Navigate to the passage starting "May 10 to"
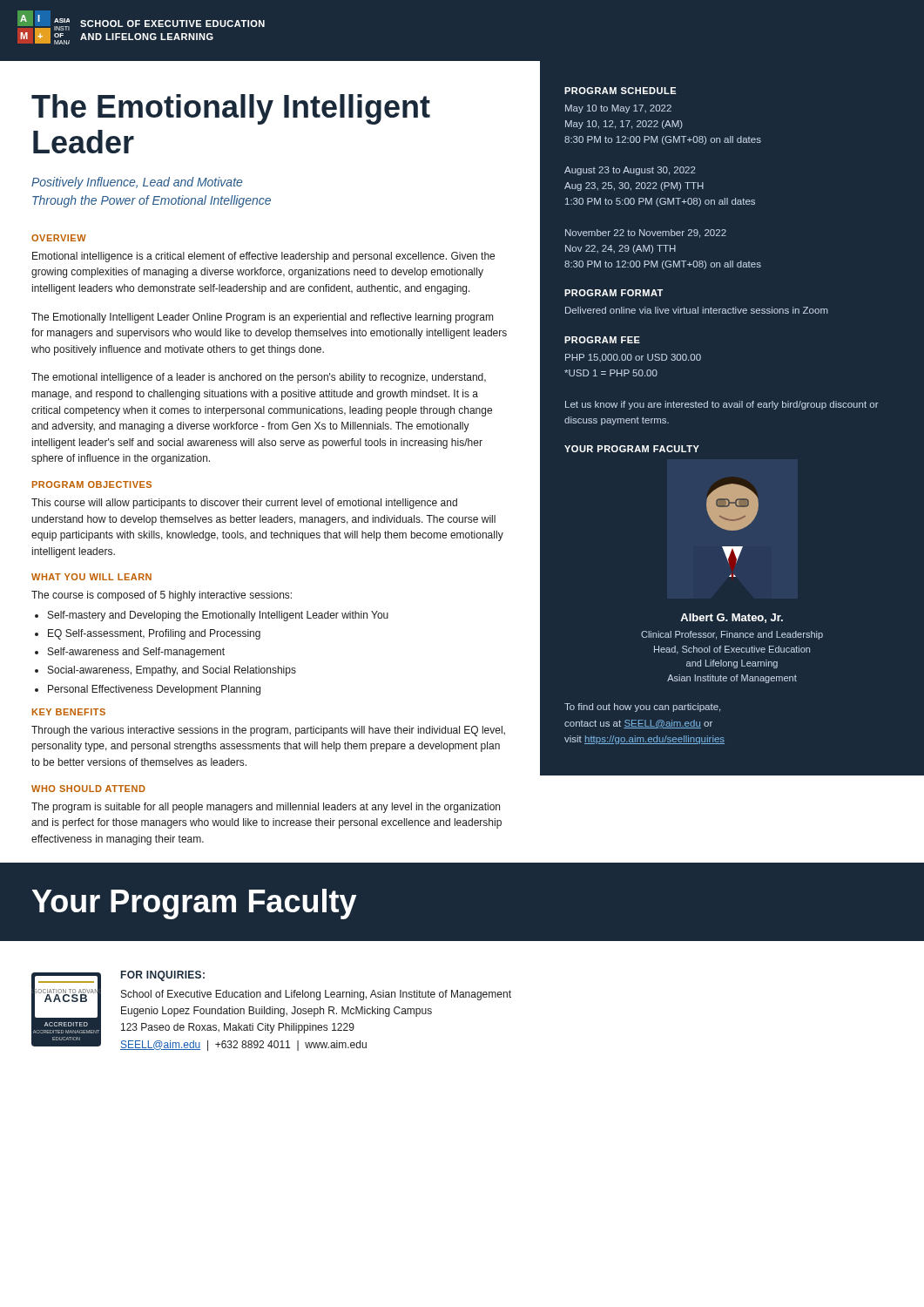Screen dimensions: 1307x924 click(x=732, y=124)
